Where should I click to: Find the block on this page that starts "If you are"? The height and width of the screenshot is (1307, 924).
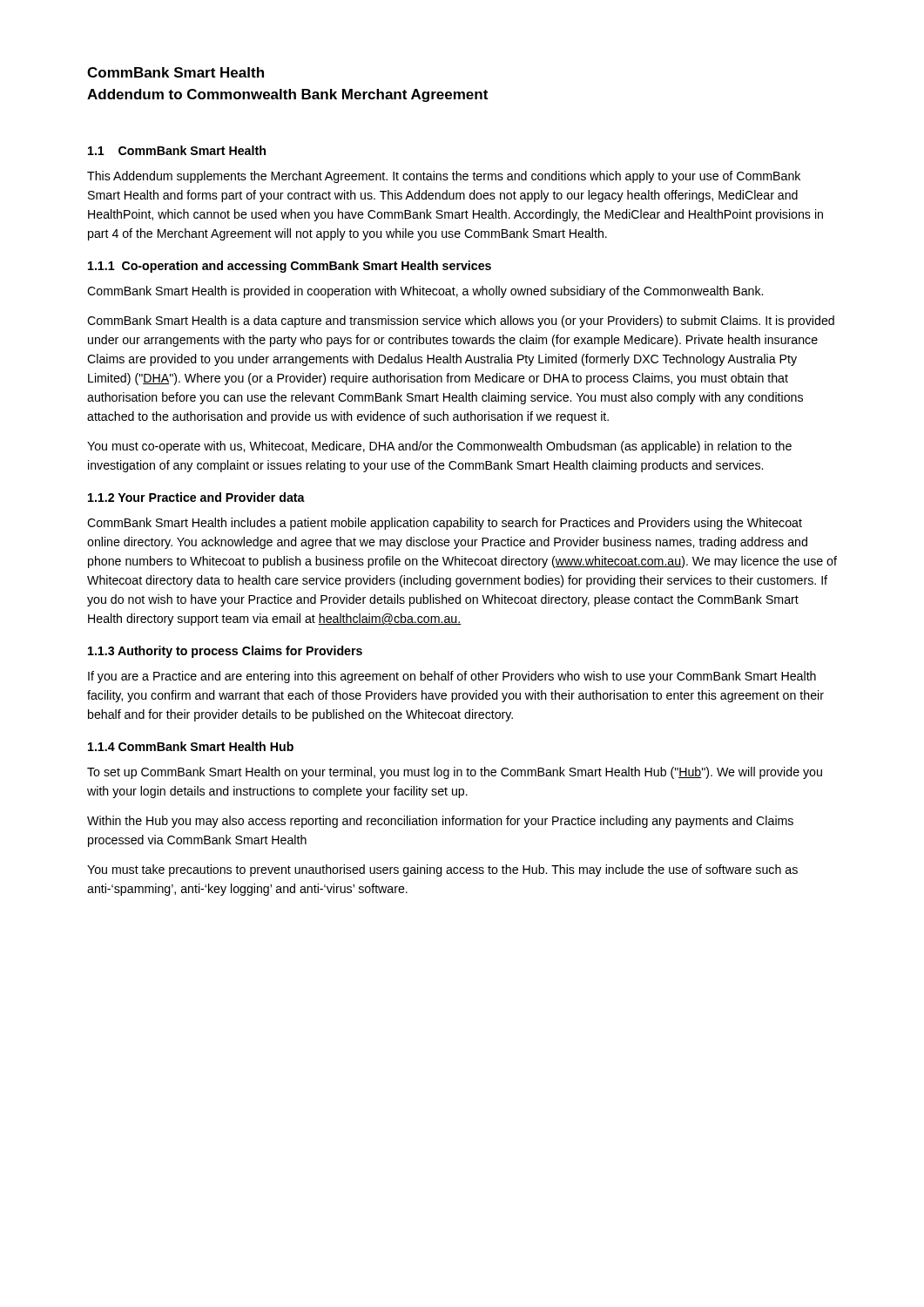point(455,696)
